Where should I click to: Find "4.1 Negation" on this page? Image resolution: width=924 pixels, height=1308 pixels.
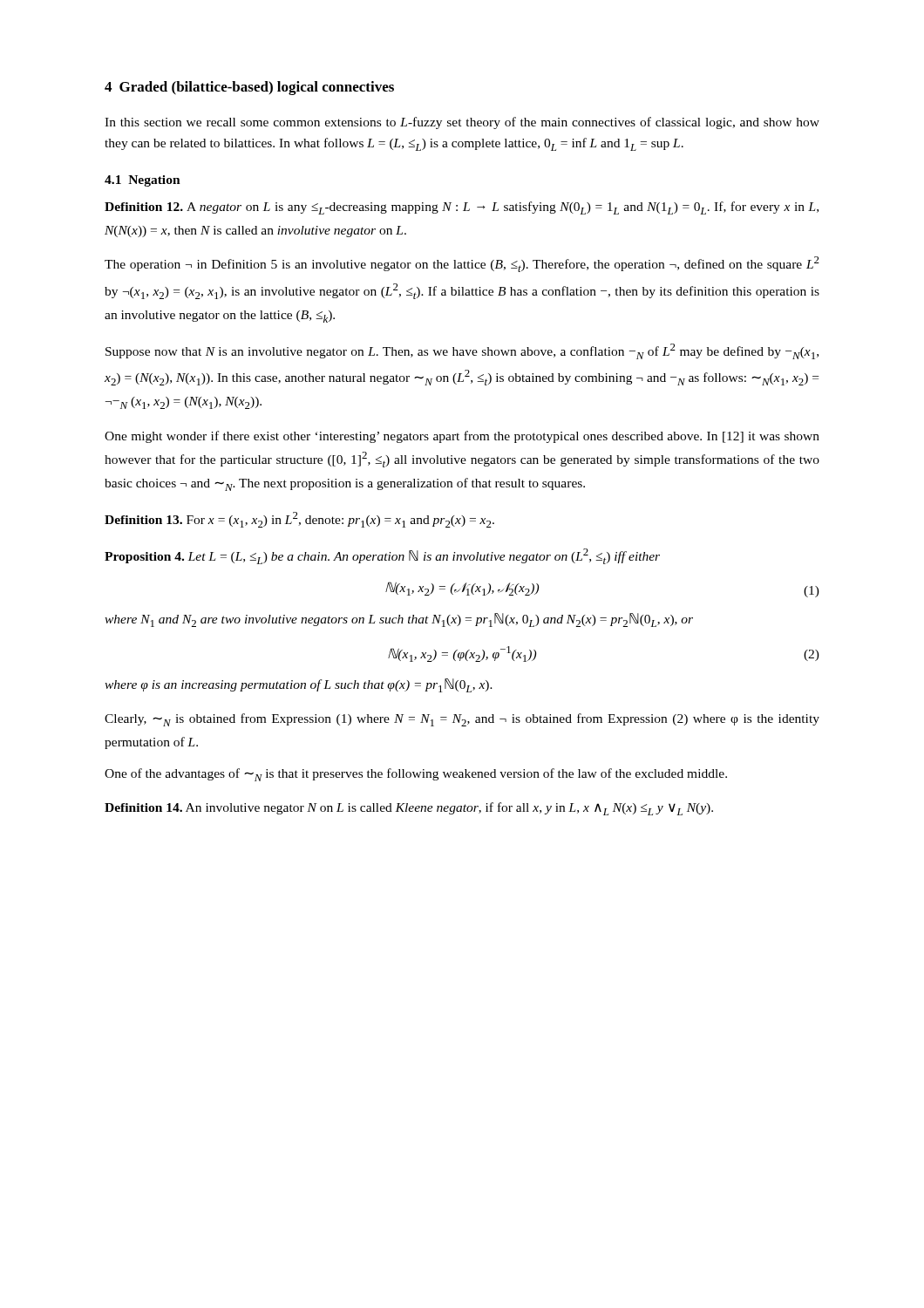click(142, 179)
